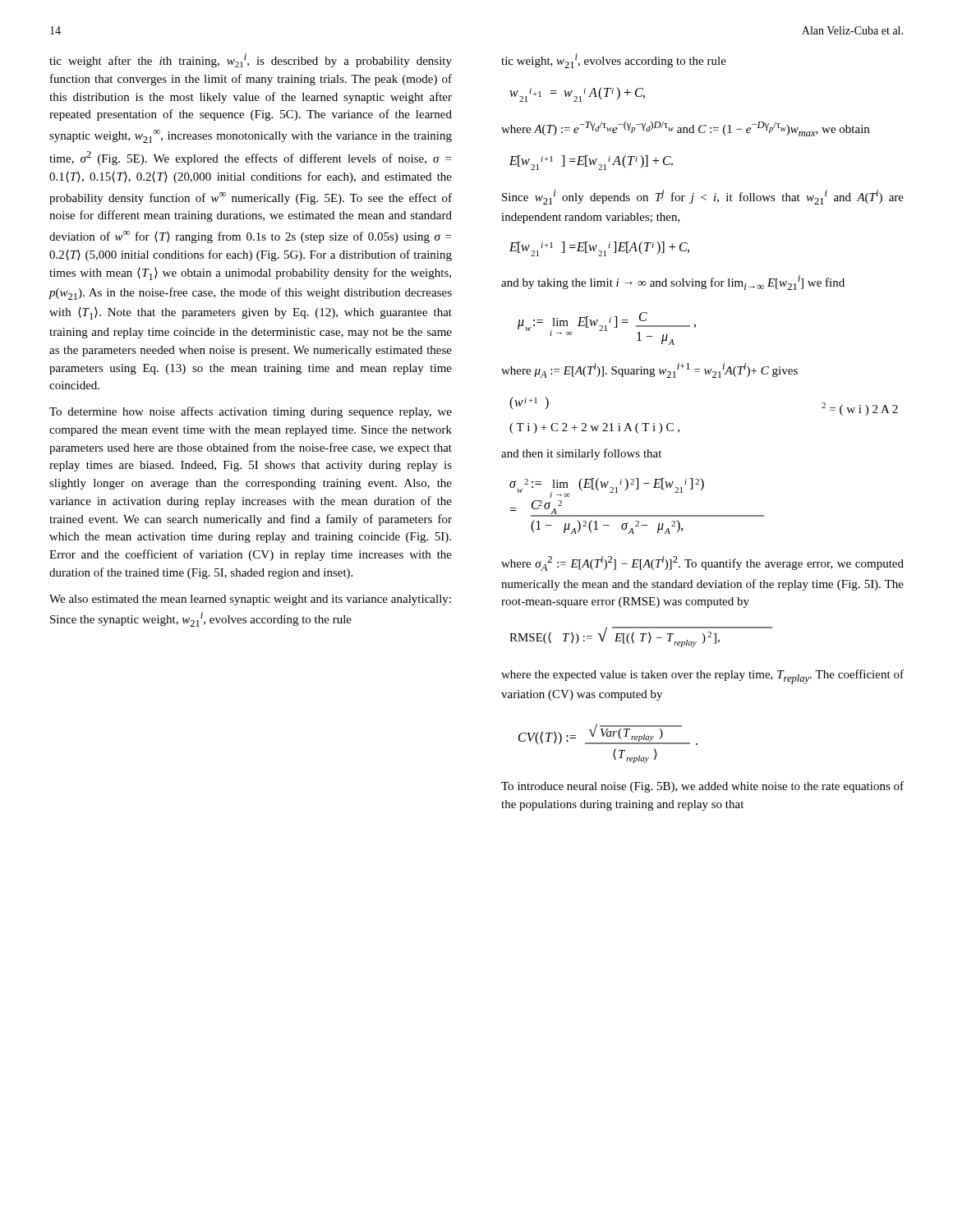
Task: Click on the text block containing "To introduce neural noise (Fig. 5B), we added"
Action: coord(702,796)
